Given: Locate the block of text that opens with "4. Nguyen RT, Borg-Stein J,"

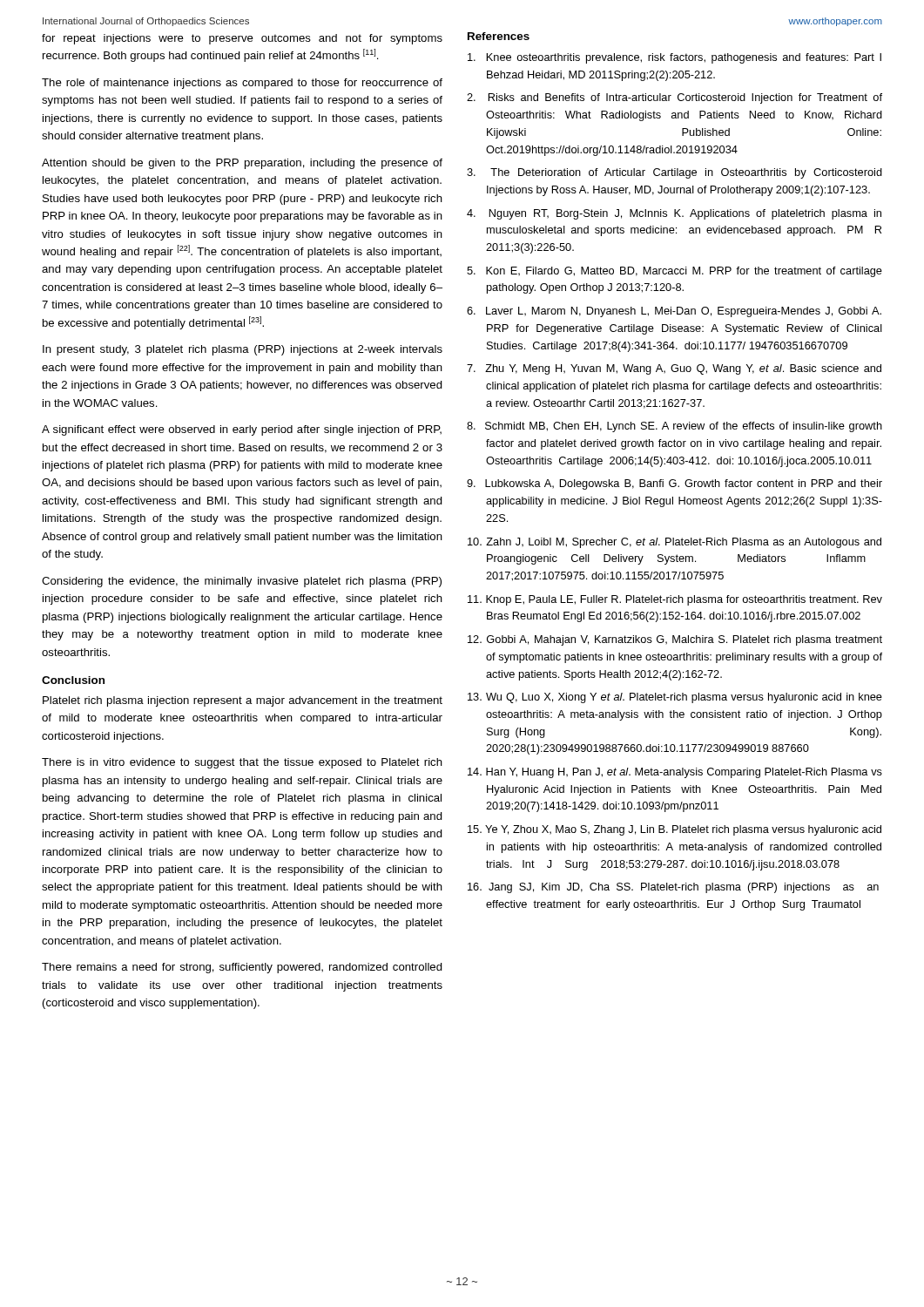Looking at the screenshot, I should (x=675, y=230).
